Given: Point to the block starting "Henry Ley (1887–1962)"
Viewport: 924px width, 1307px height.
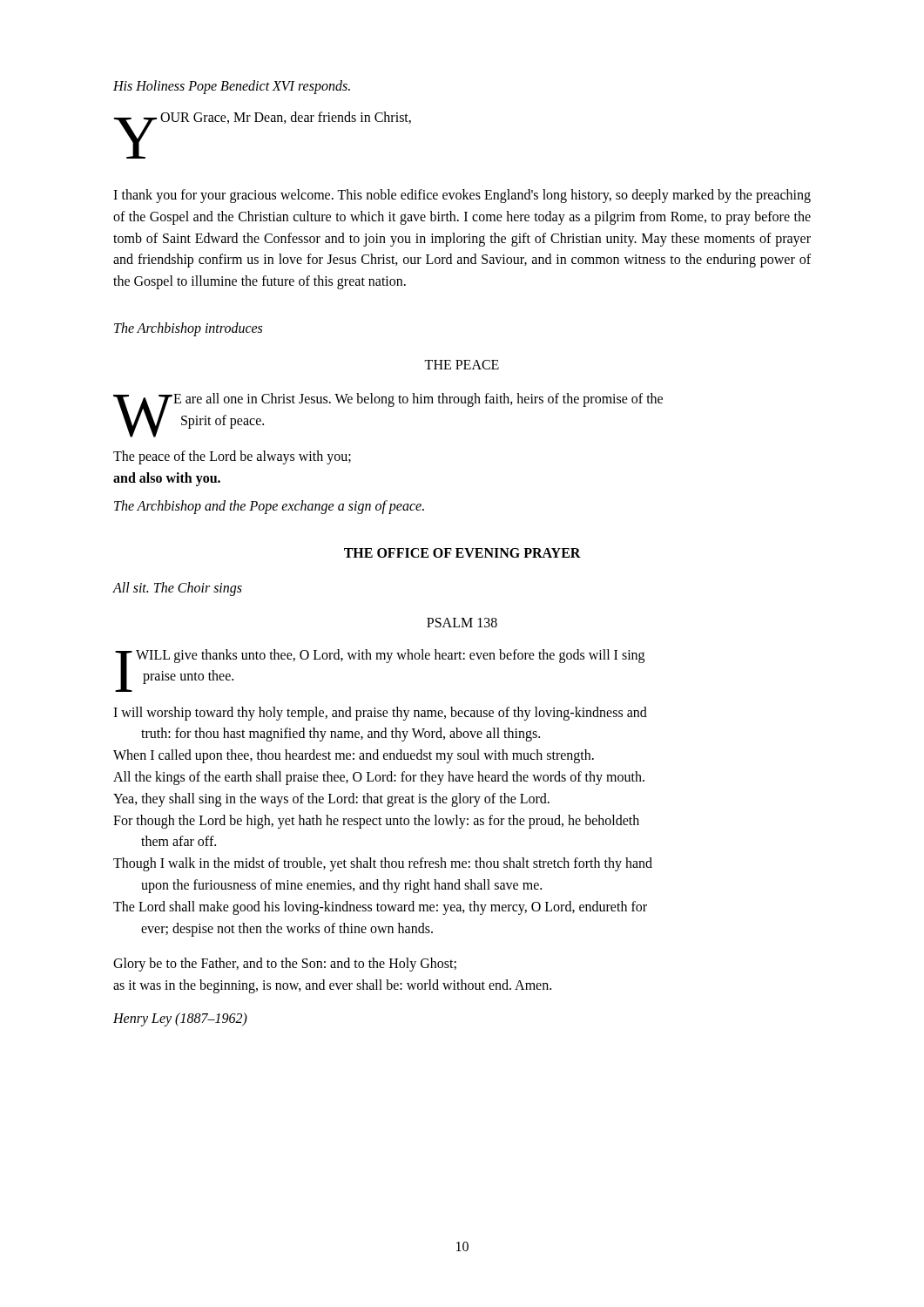Looking at the screenshot, I should [180, 1018].
